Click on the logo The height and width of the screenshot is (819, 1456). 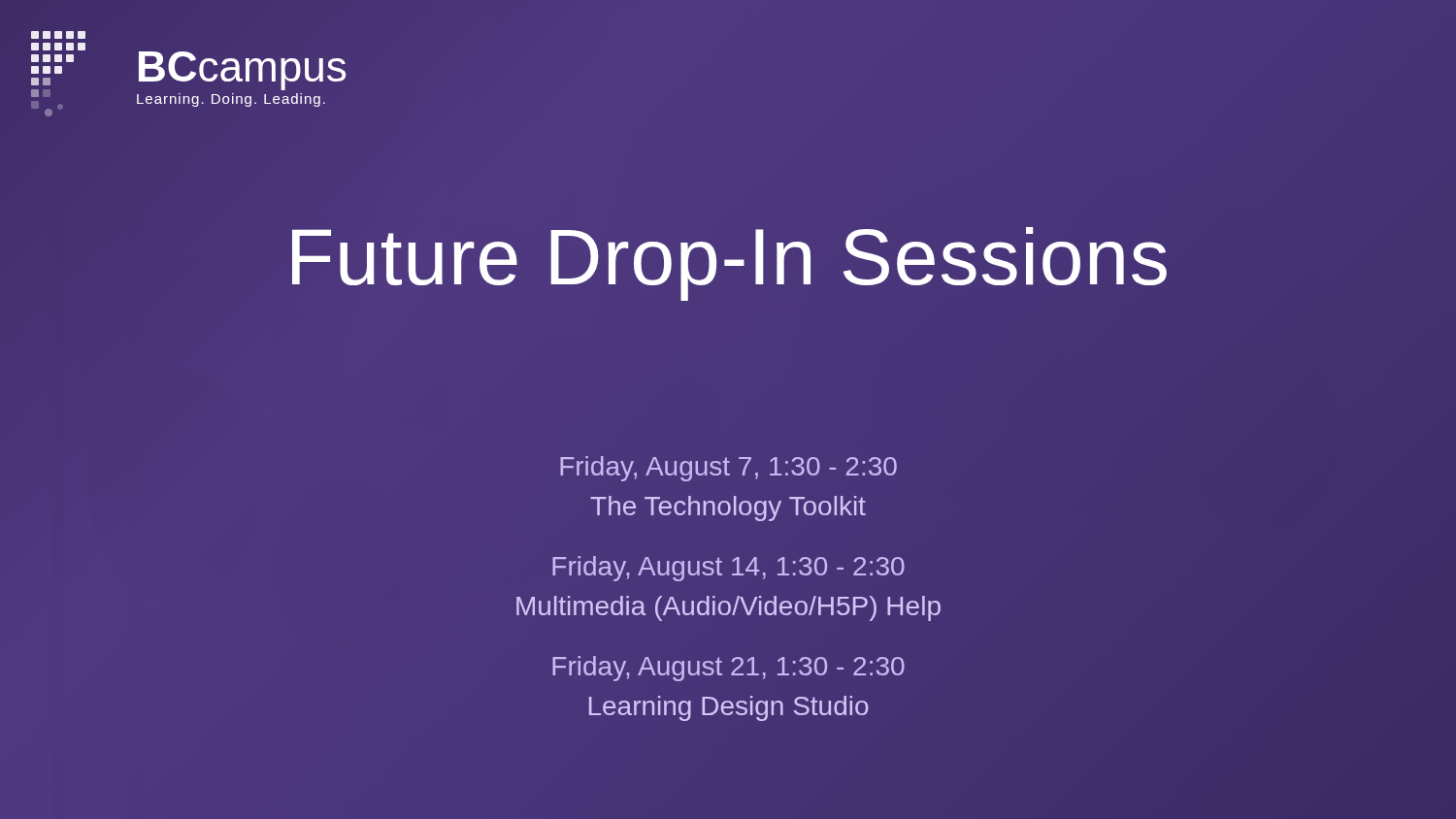[187, 76]
